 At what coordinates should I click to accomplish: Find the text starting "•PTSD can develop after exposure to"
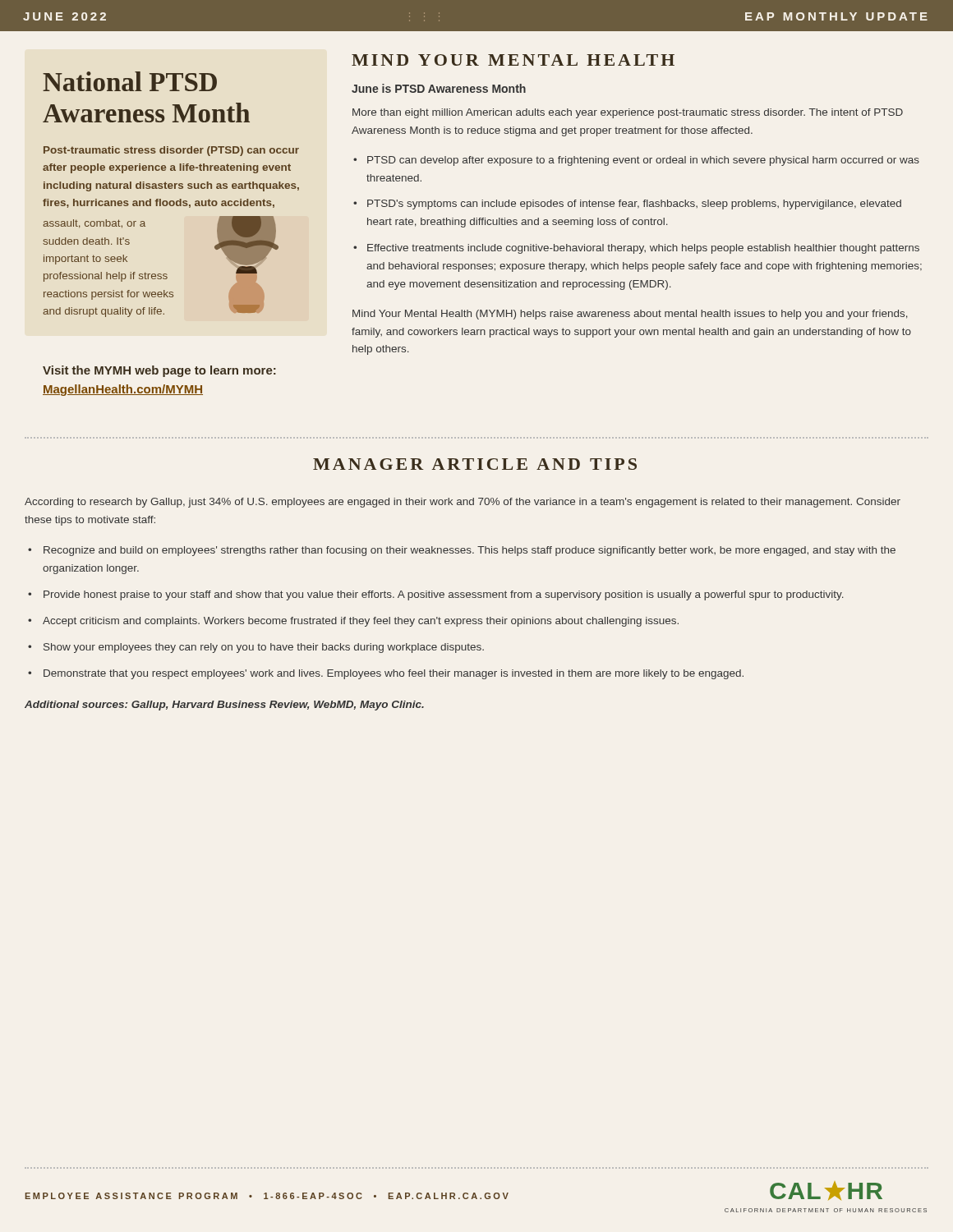[636, 167]
